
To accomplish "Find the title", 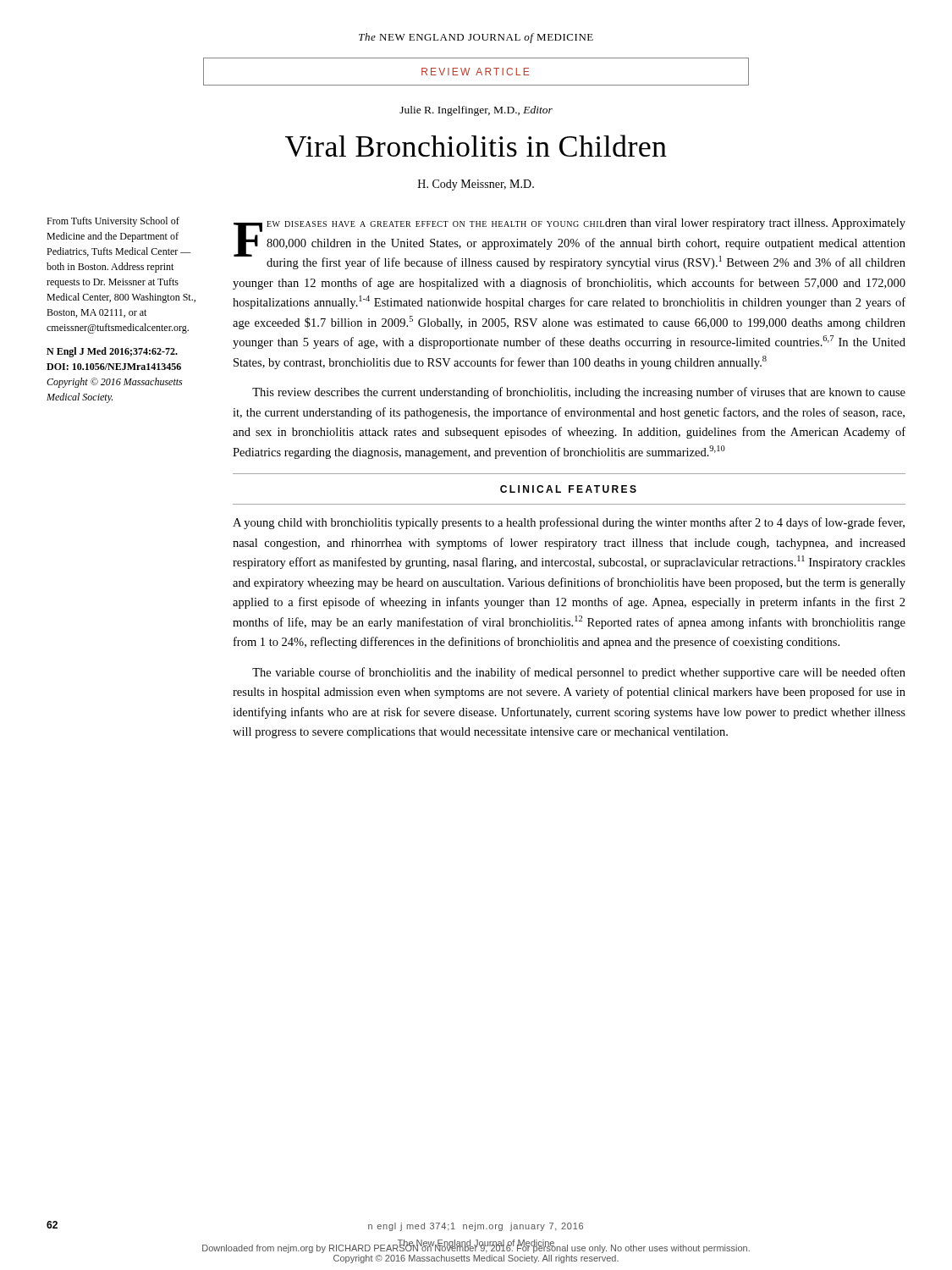I will [x=476, y=146].
